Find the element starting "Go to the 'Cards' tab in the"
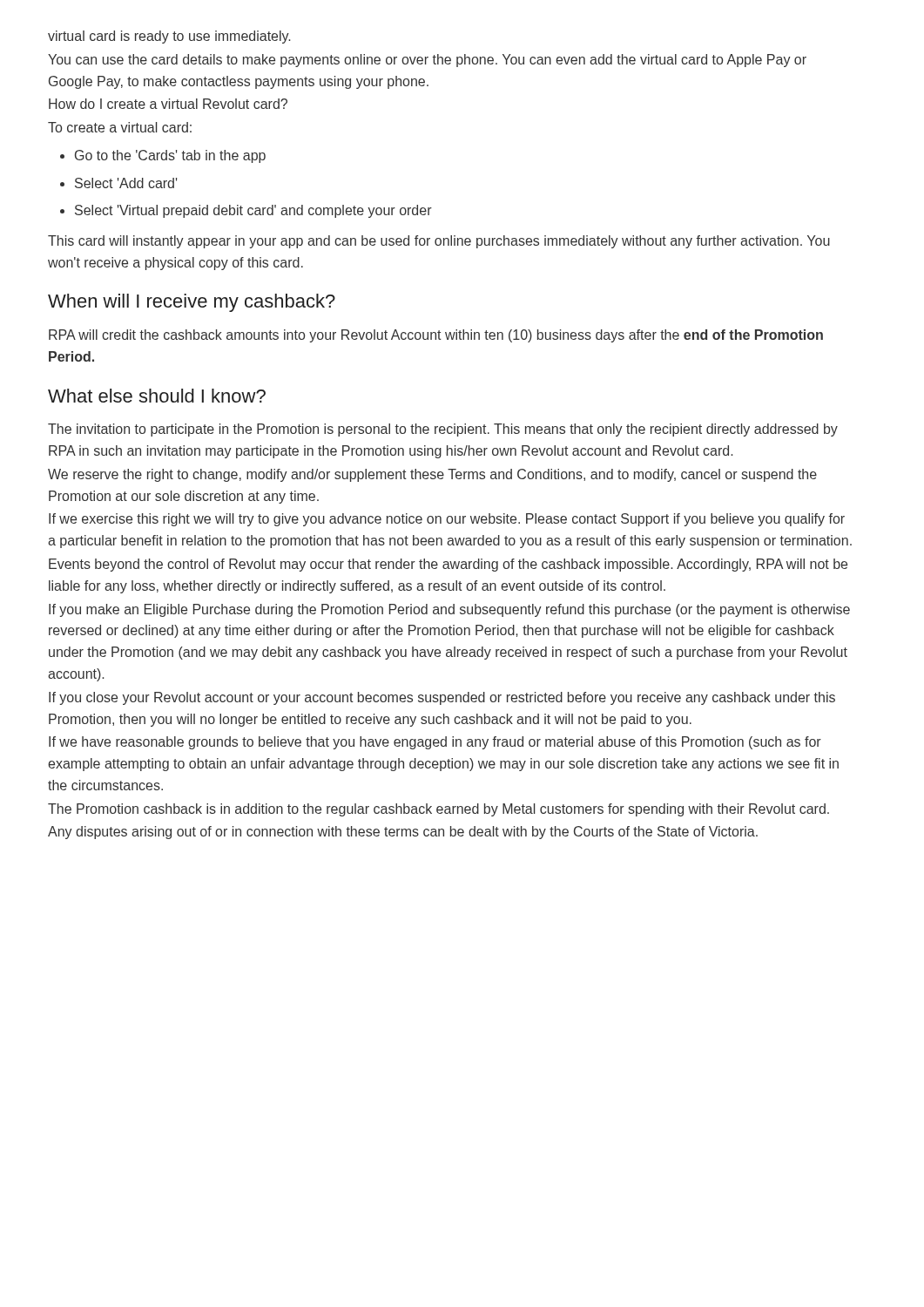The height and width of the screenshot is (1307, 924). pyautogui.click(x=170, y=156)
